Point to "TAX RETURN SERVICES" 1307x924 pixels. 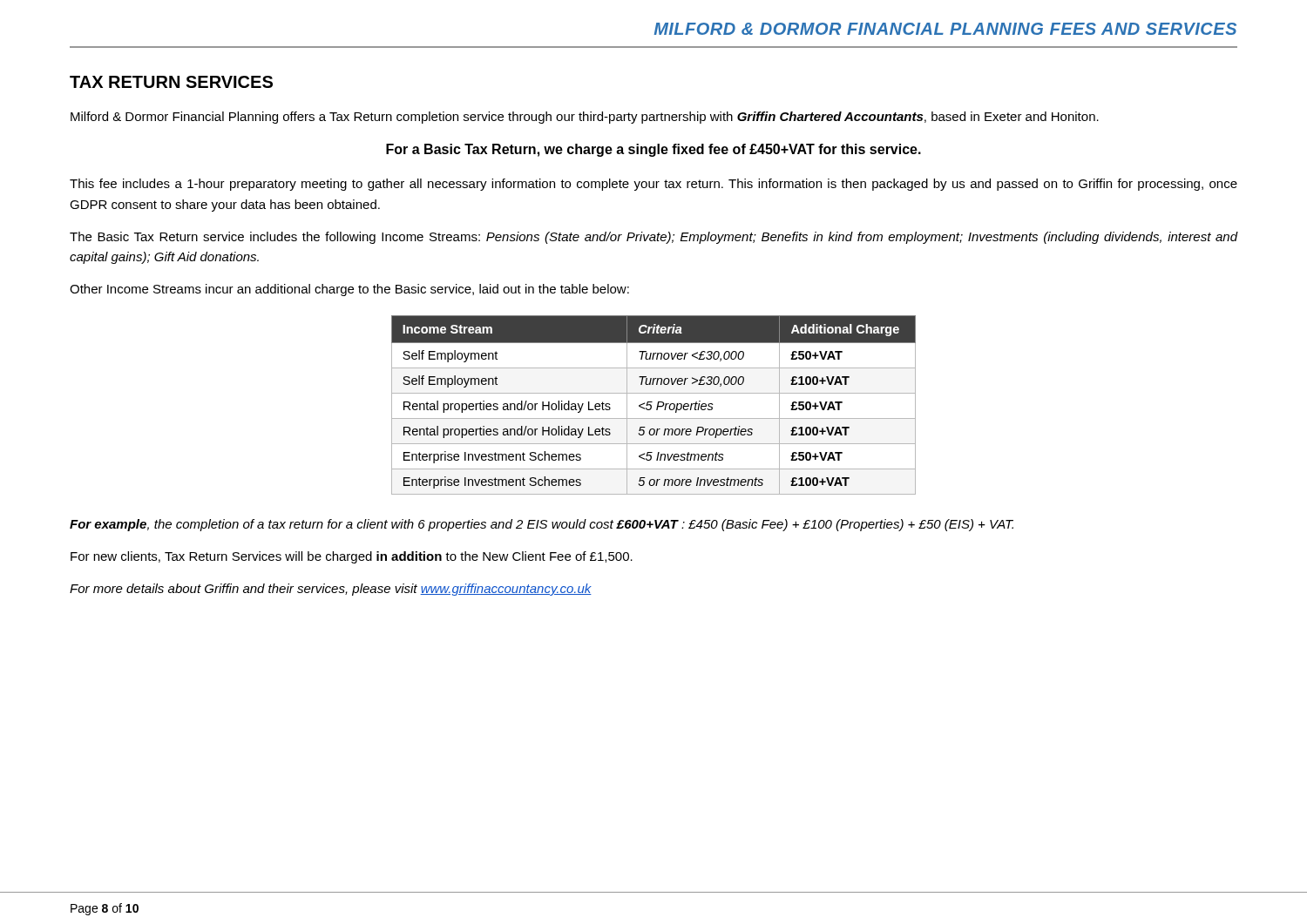pos(172,82)
